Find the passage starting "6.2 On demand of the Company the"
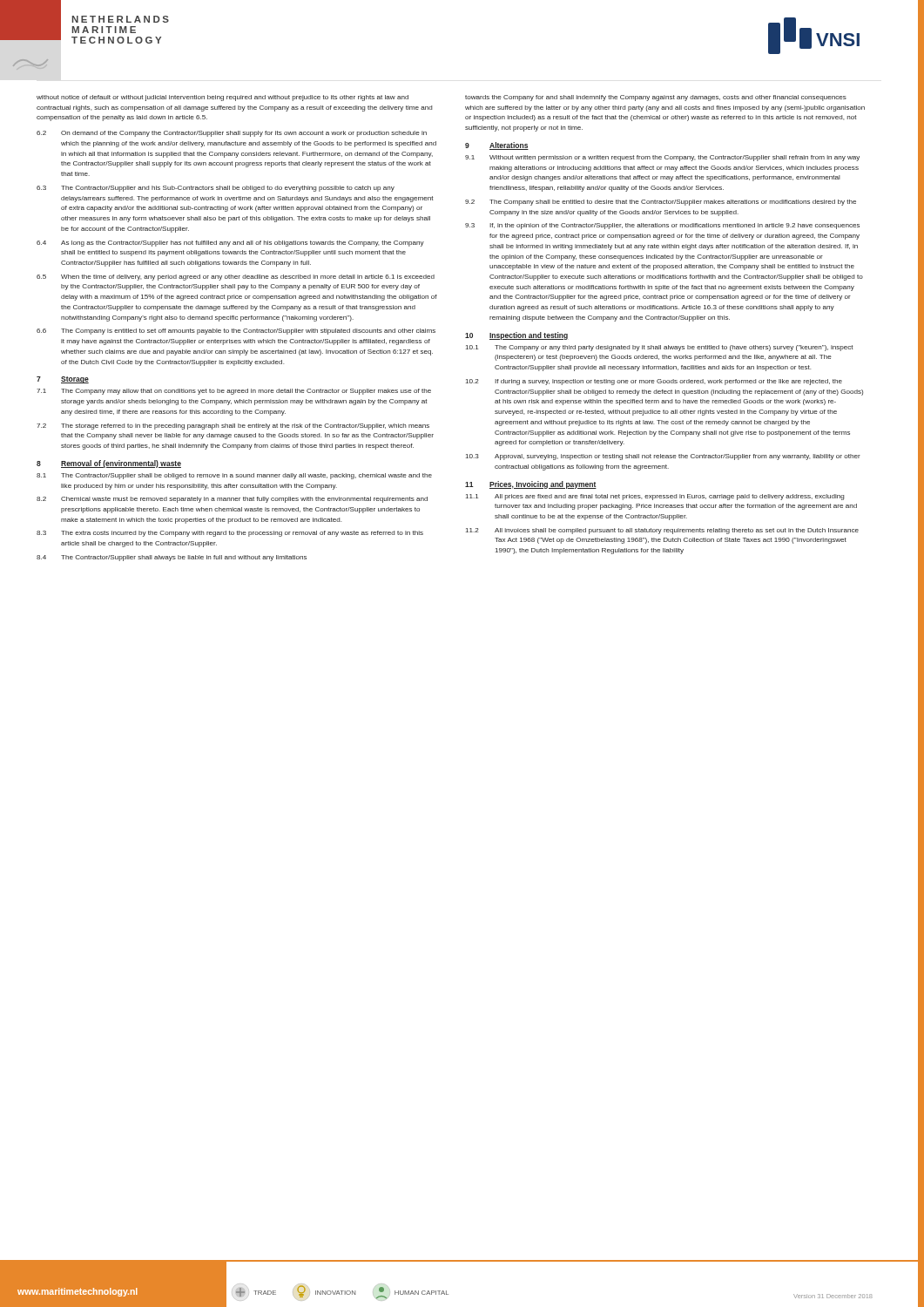 pos(237,154)
